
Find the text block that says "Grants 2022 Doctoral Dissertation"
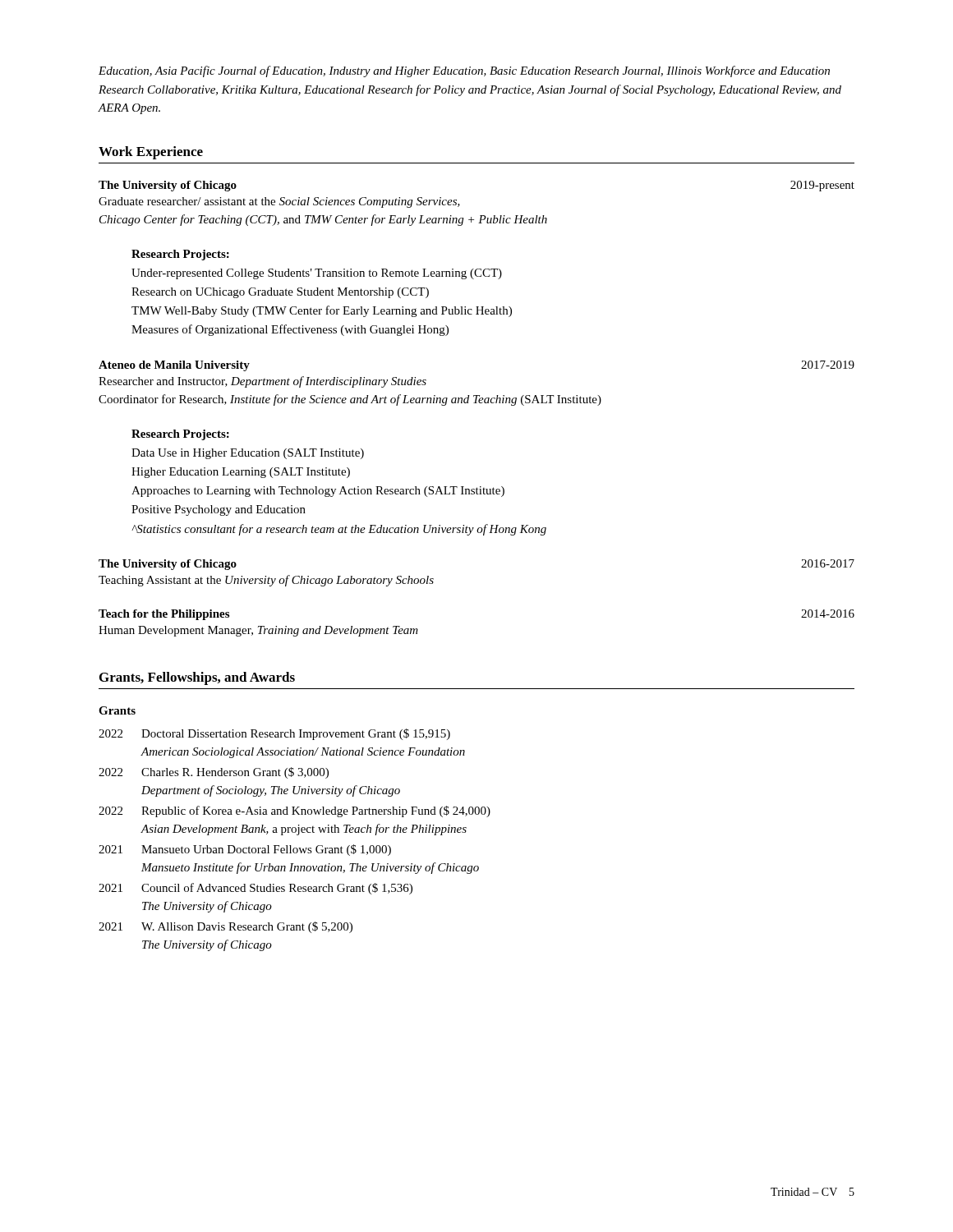pos(476,829)
